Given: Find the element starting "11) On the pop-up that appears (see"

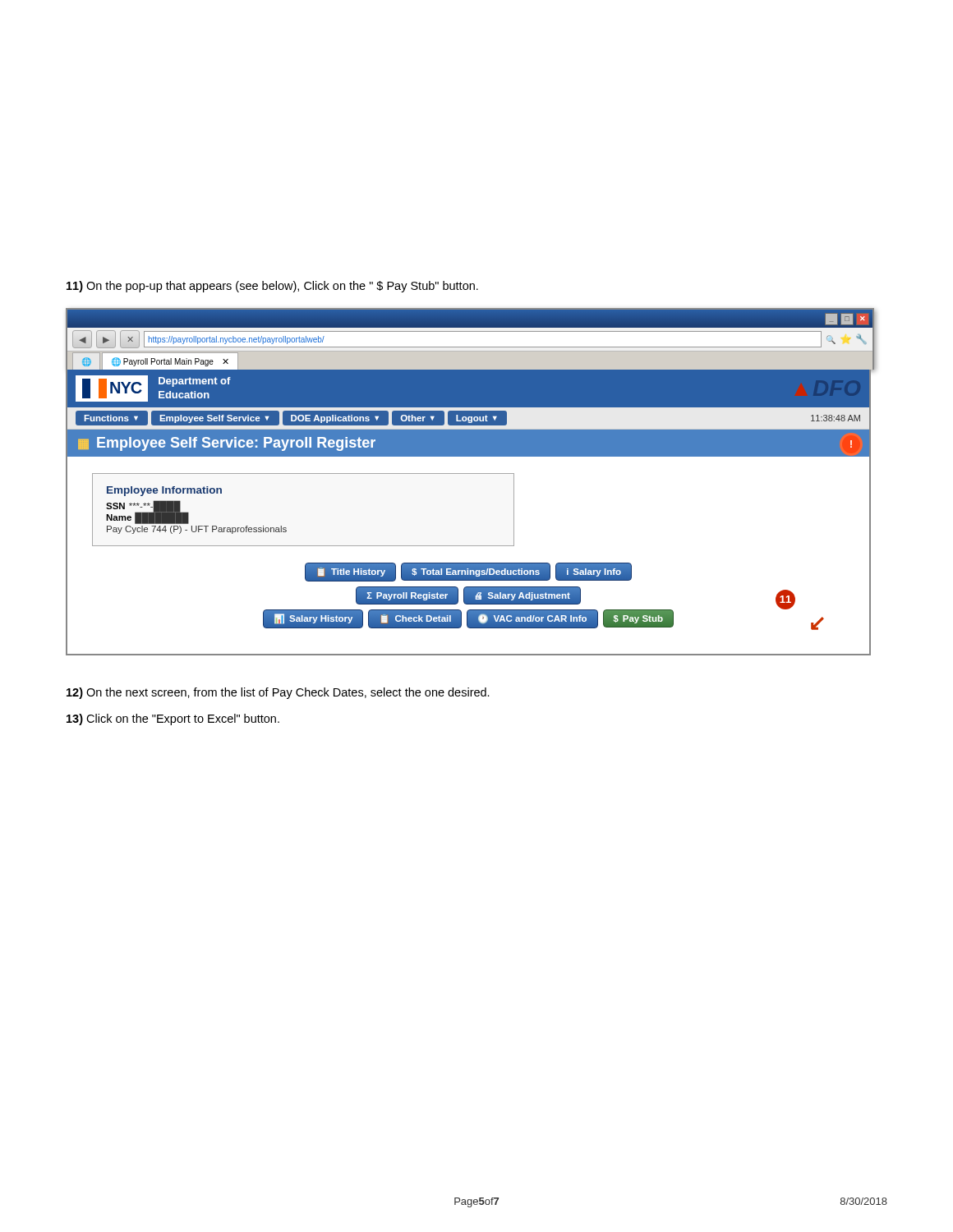Looking at the screenshot, I should (x=272, y=286).
